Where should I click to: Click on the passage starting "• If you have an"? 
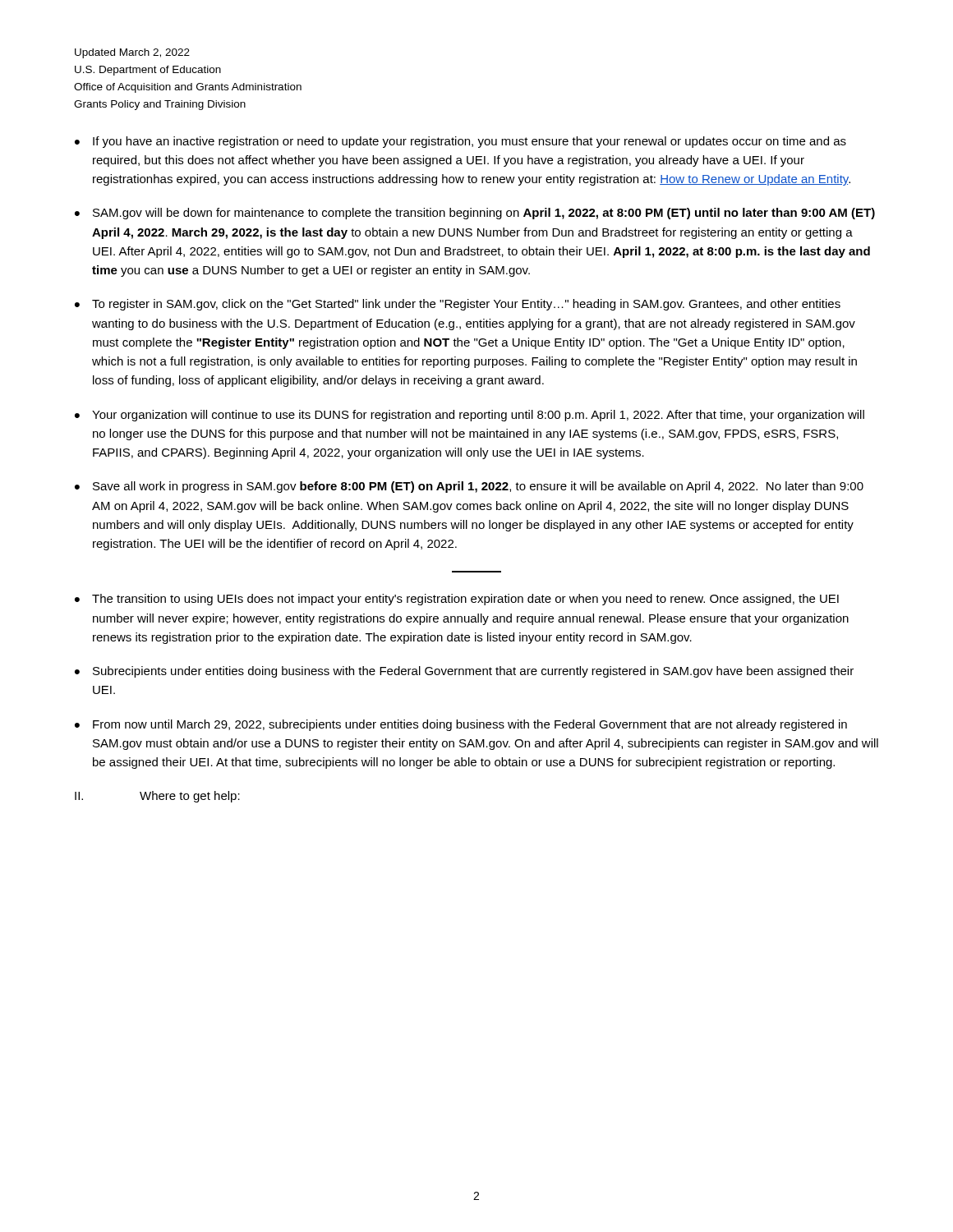476,160
